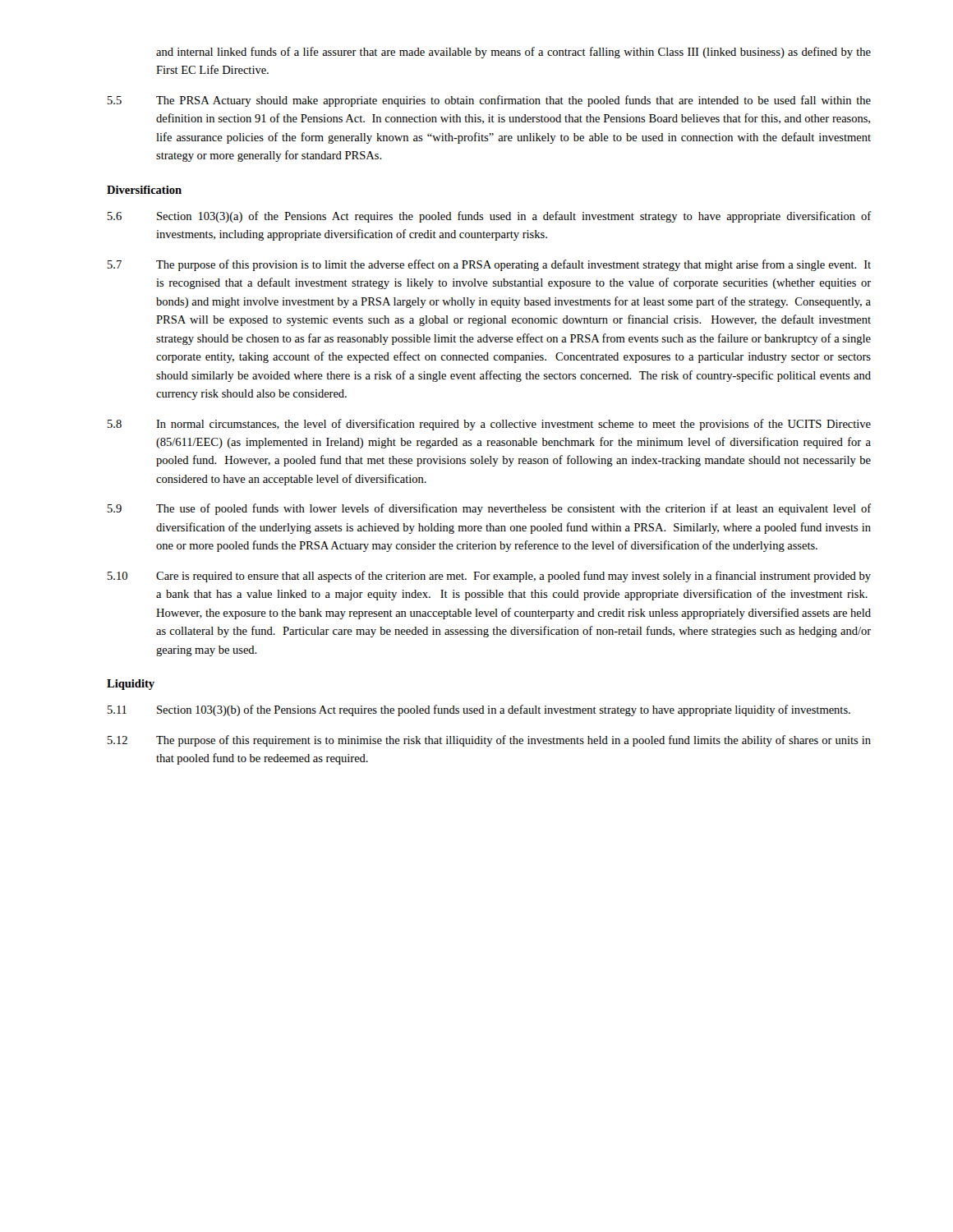Image resolution: width=953 pixels, height=1232 pixels.
Task: Select the text block containing "11 Section 103(3)(b) of the Pensions"
Action: tap(489, 710)
